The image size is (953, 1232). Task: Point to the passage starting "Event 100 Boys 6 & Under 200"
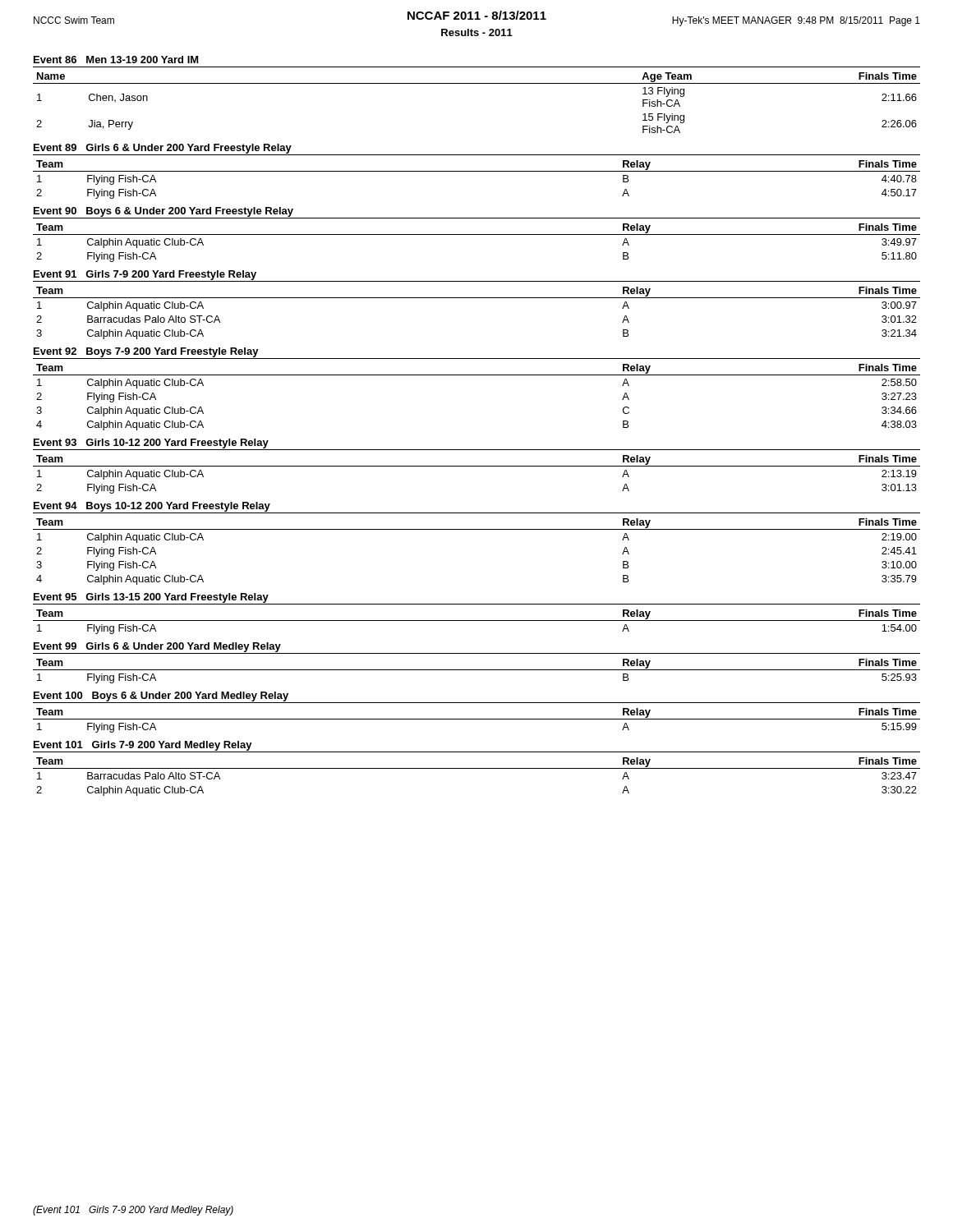coord(161,695)
